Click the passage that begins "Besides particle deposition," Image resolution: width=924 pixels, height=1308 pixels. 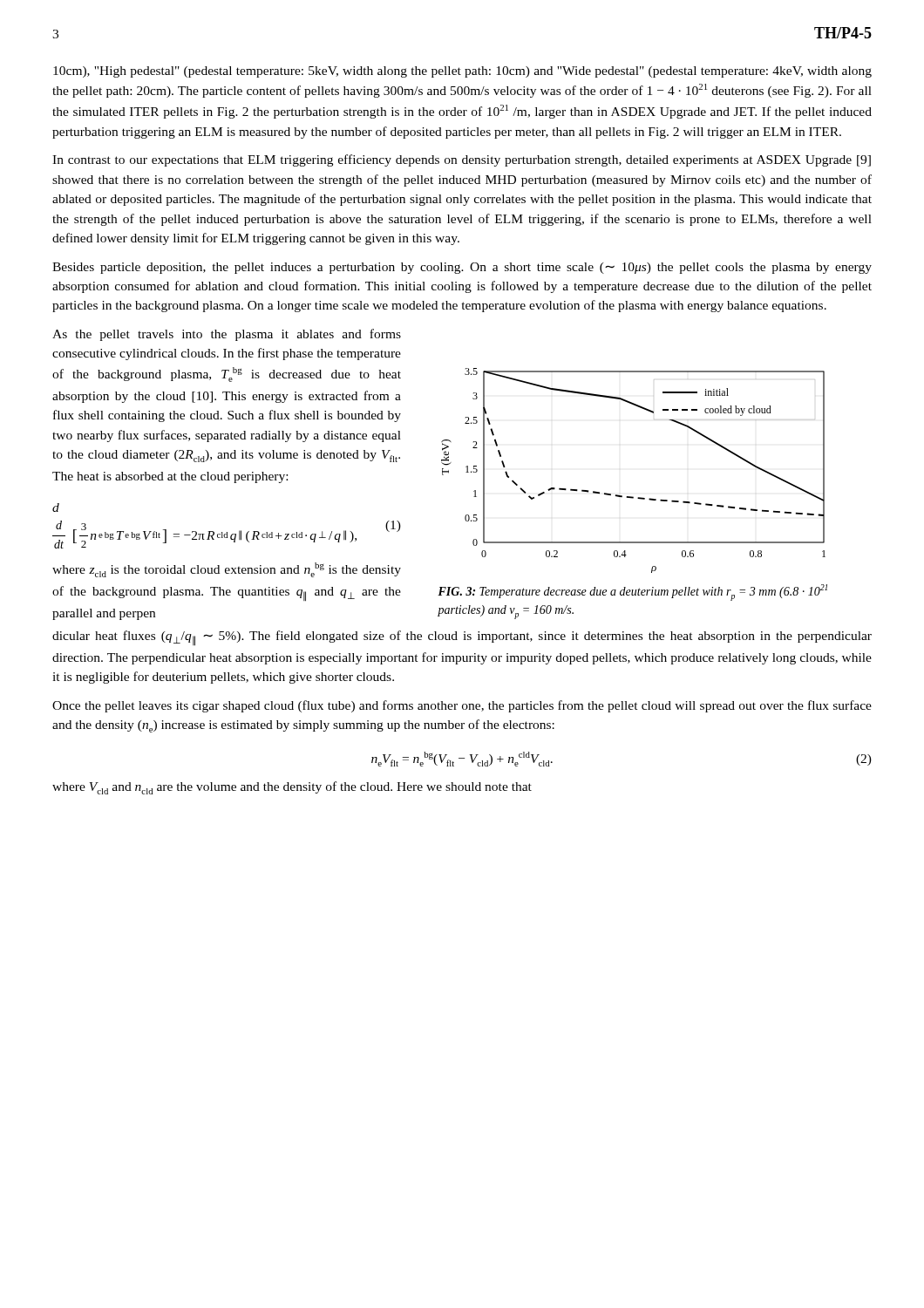[x=462, y=286]
